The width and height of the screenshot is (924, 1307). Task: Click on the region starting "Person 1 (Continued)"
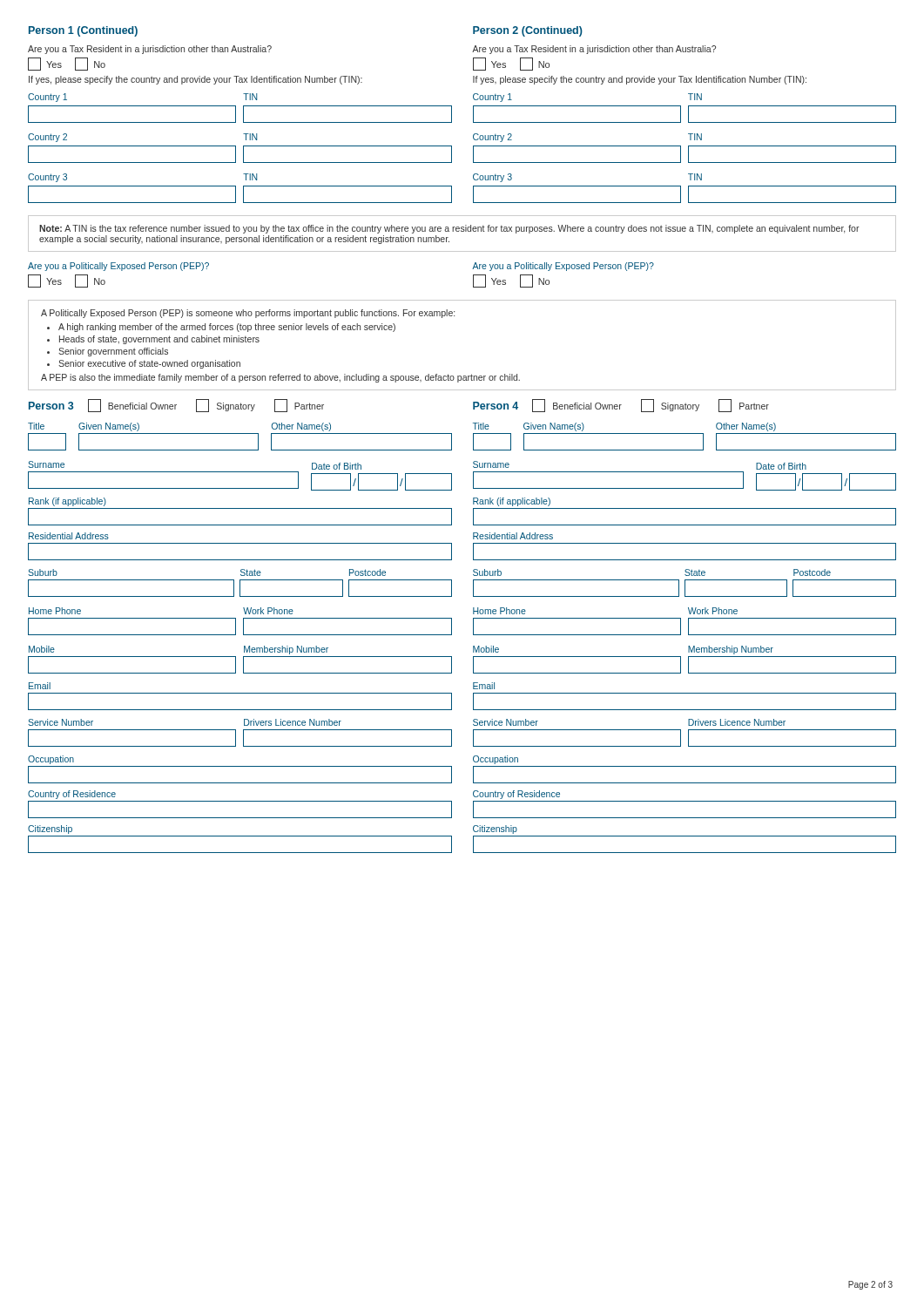click(x=83, y=31)
